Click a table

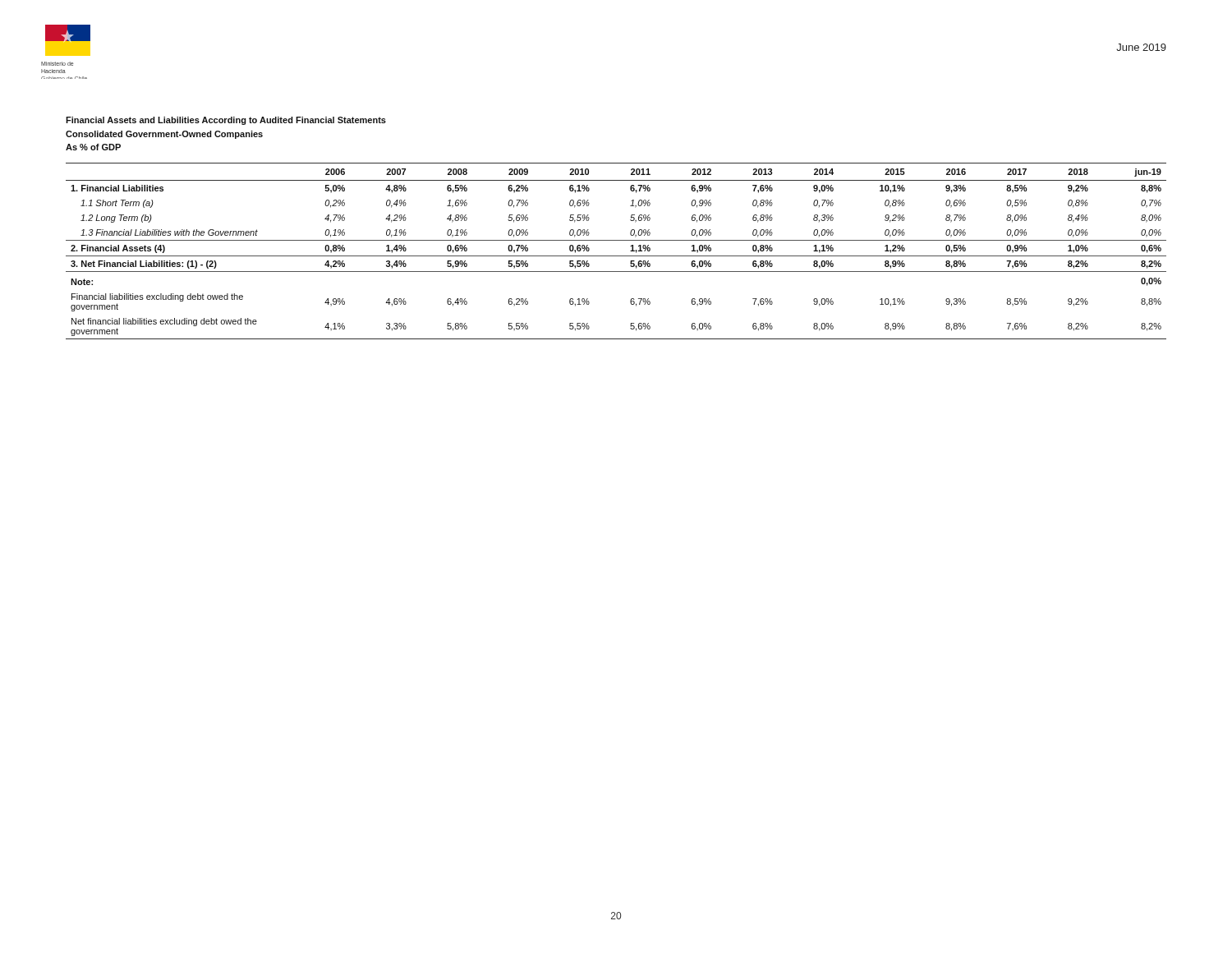pos(616,251)
